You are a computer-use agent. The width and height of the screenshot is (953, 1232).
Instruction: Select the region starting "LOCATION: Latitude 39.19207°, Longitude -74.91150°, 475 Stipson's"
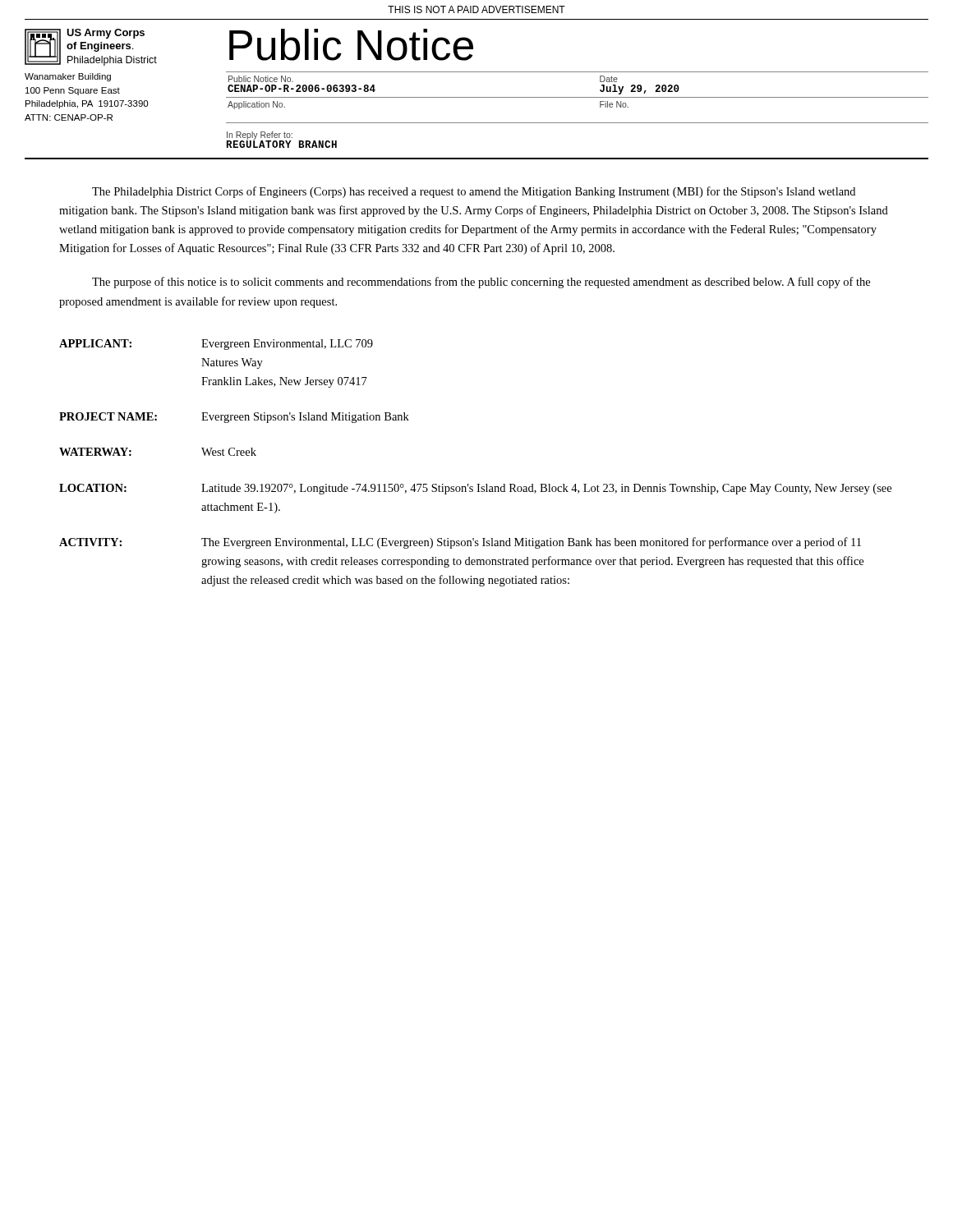[476, 498]
